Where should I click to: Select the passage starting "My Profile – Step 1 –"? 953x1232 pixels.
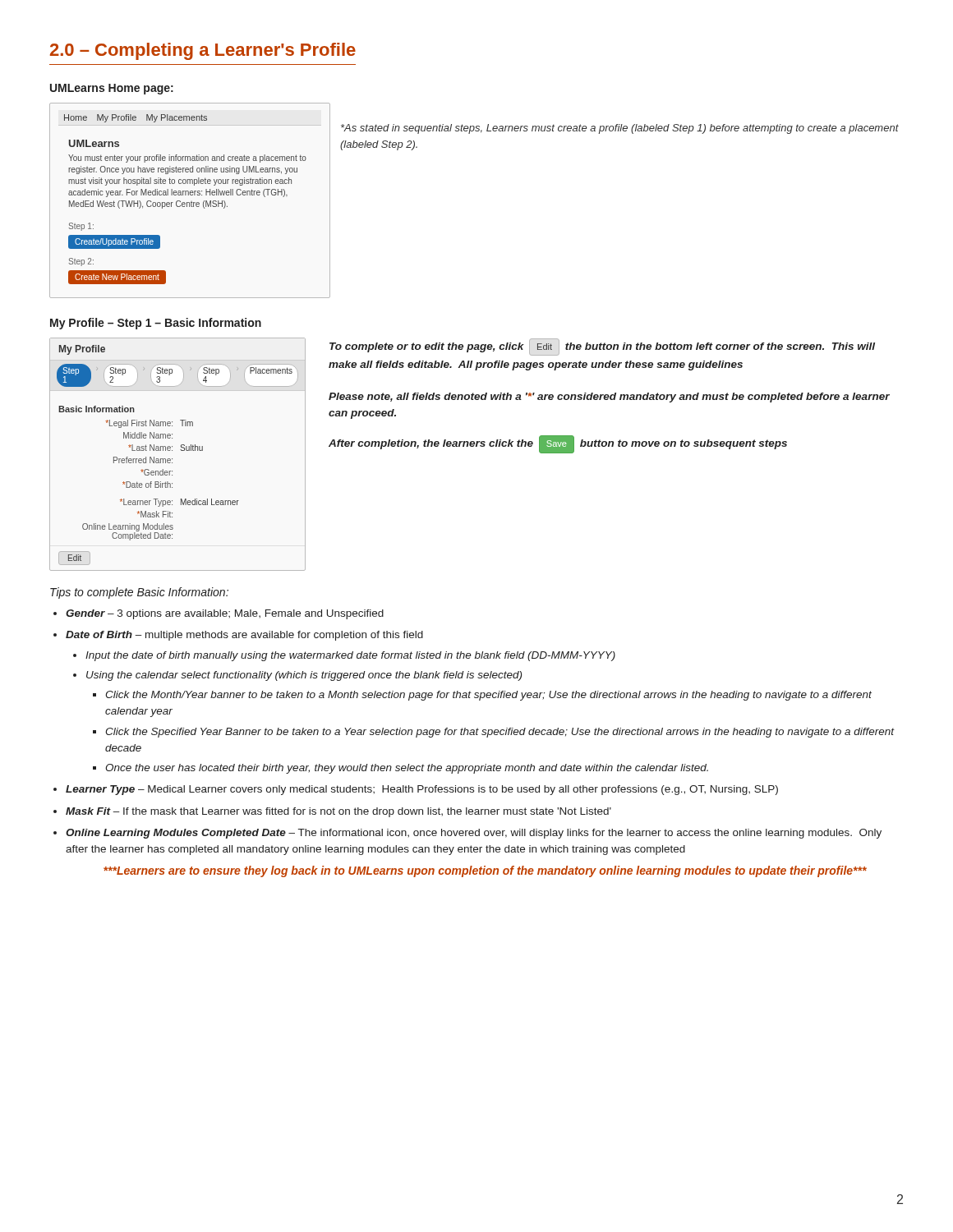[155, 323]
